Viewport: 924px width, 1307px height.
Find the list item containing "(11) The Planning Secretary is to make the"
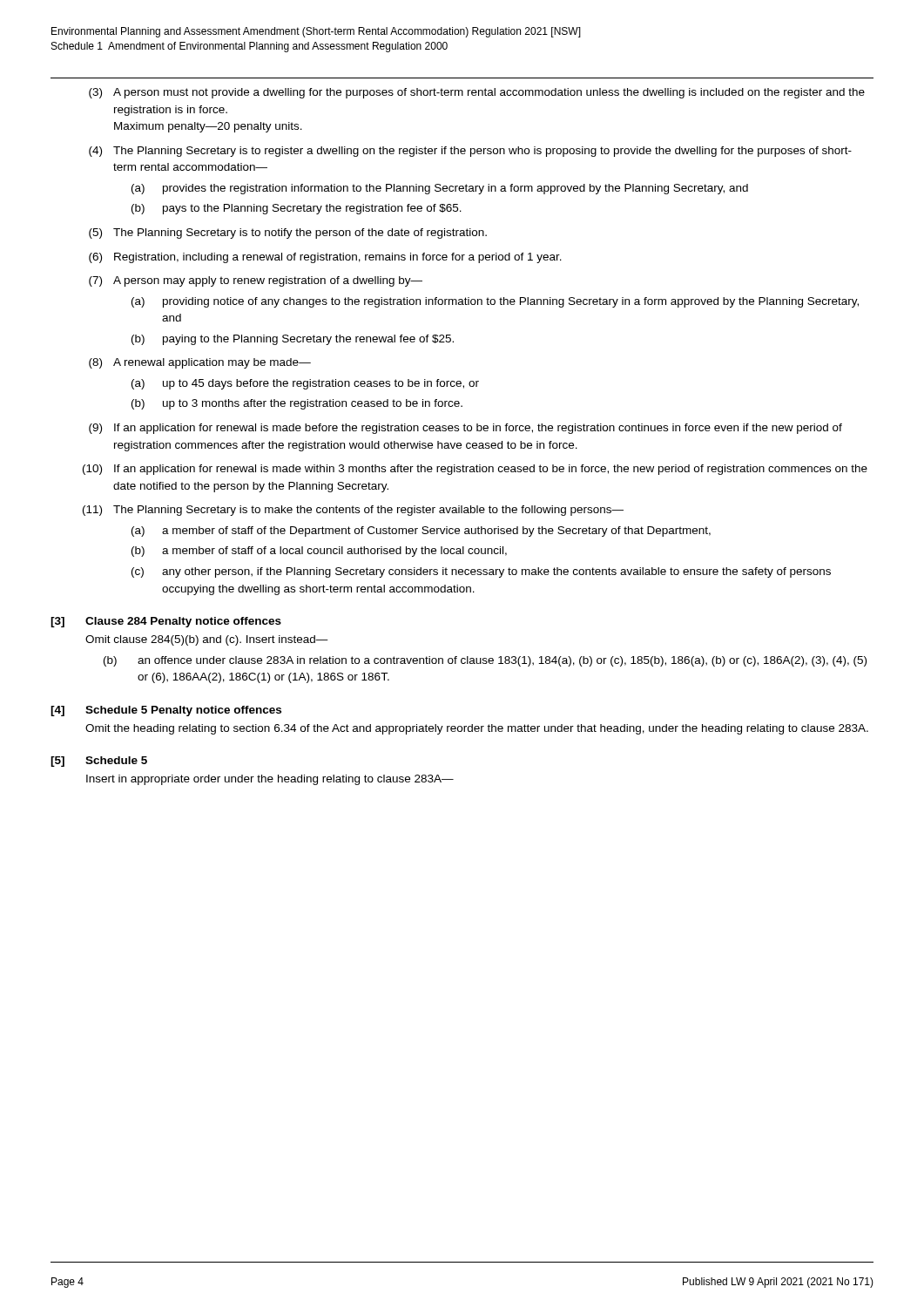(x=462, y=549)
